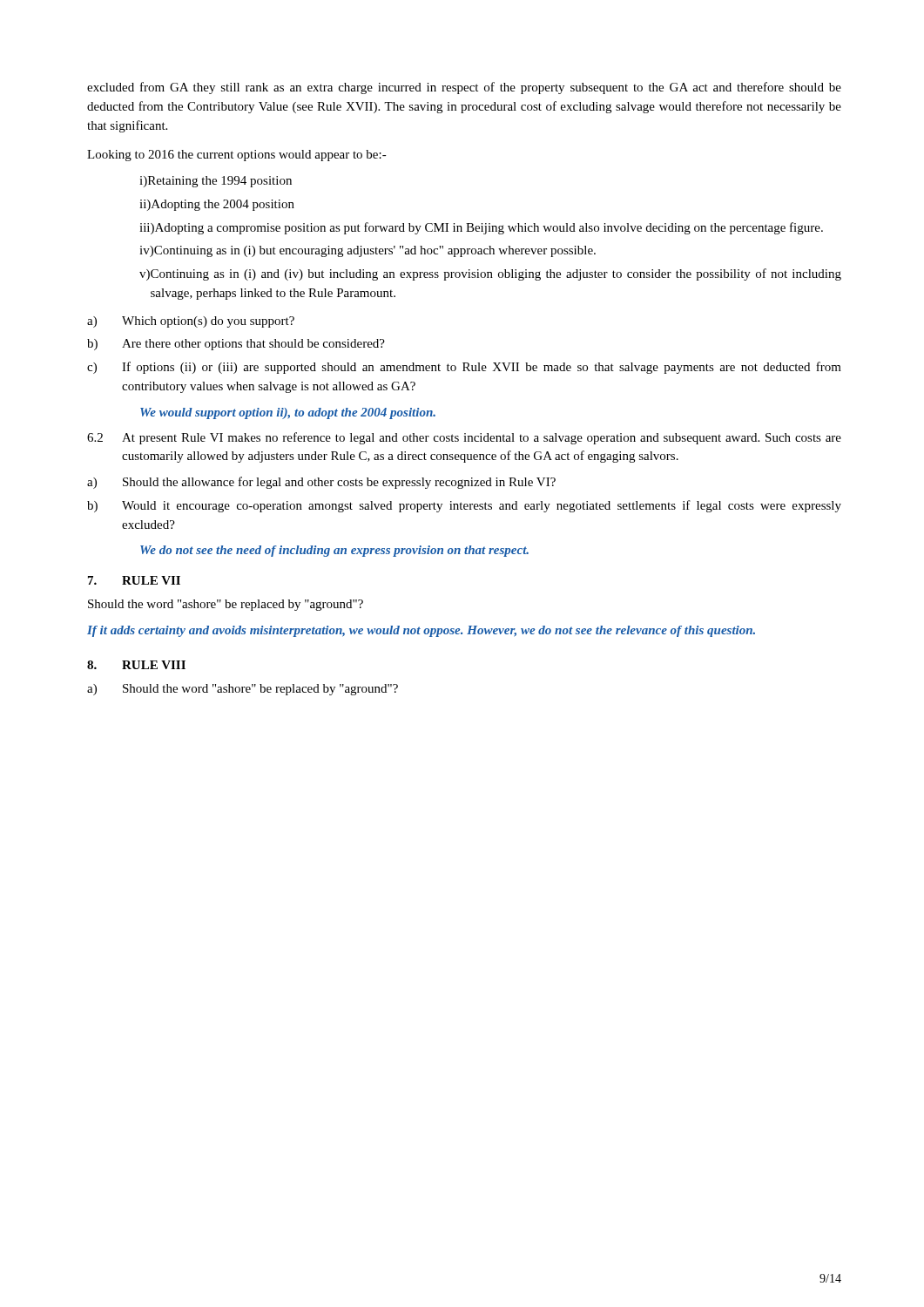The height and width of the screenshot is (1307, 924).
Task: Select the block starting "Should the word "ashore" be replaced by "aground"?"
Action: [x=225, y=604]
